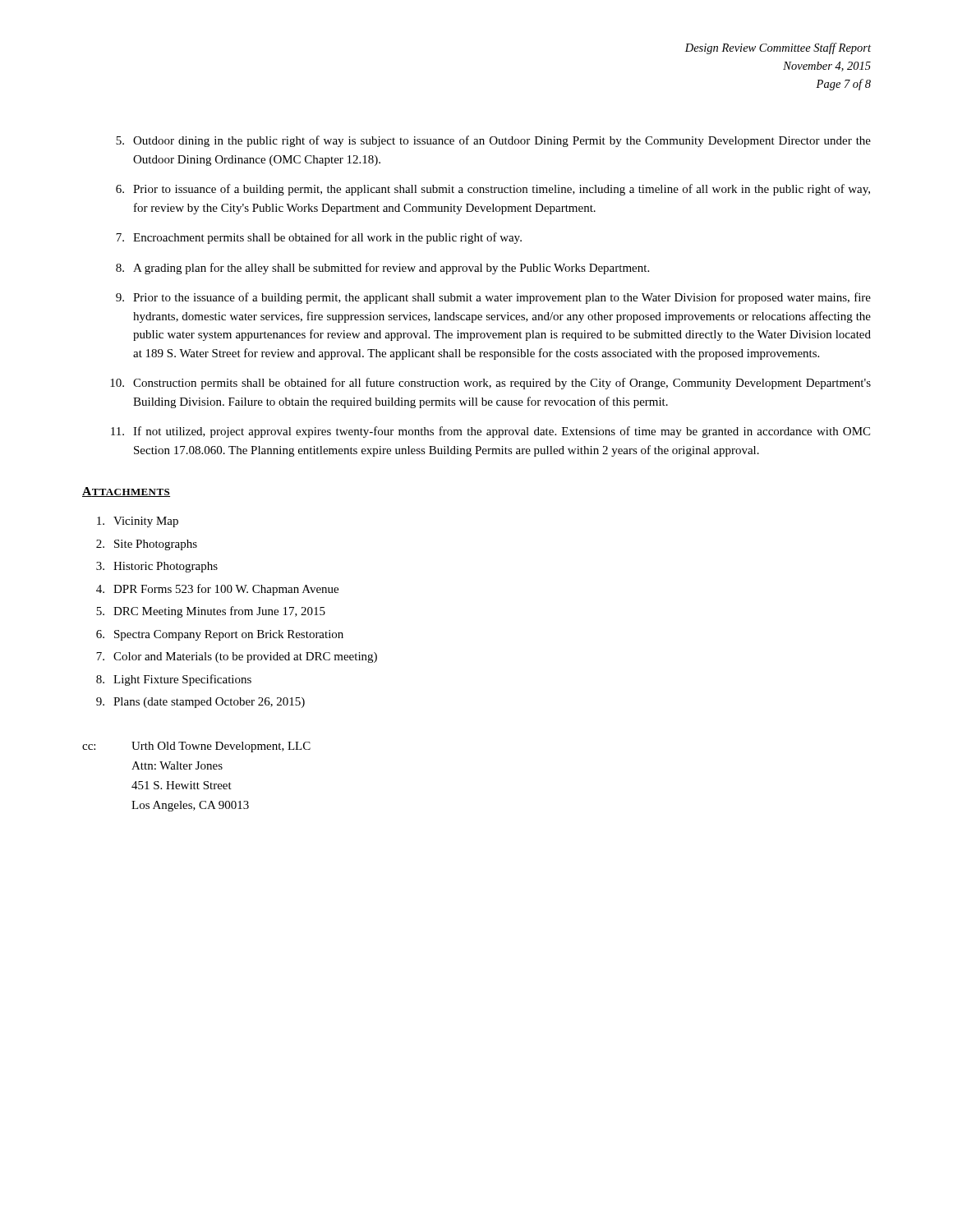Find the list item with the text "5. Outdoor dining in"
The width and height of the screenshot is (953, 1232).
pos(476,150)
